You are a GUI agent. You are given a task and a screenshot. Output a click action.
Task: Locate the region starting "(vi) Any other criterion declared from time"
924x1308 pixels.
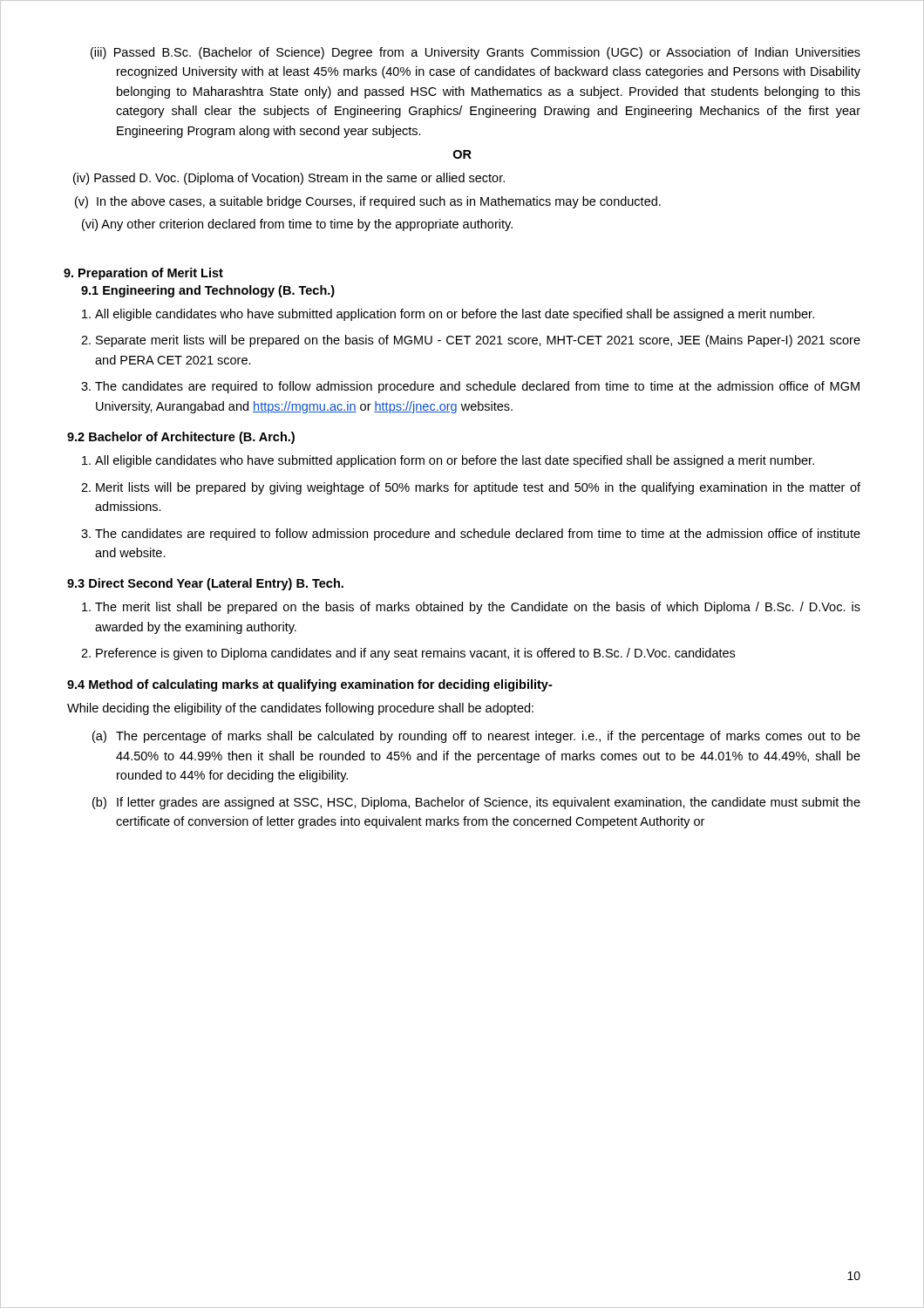(x=297, y=224)
